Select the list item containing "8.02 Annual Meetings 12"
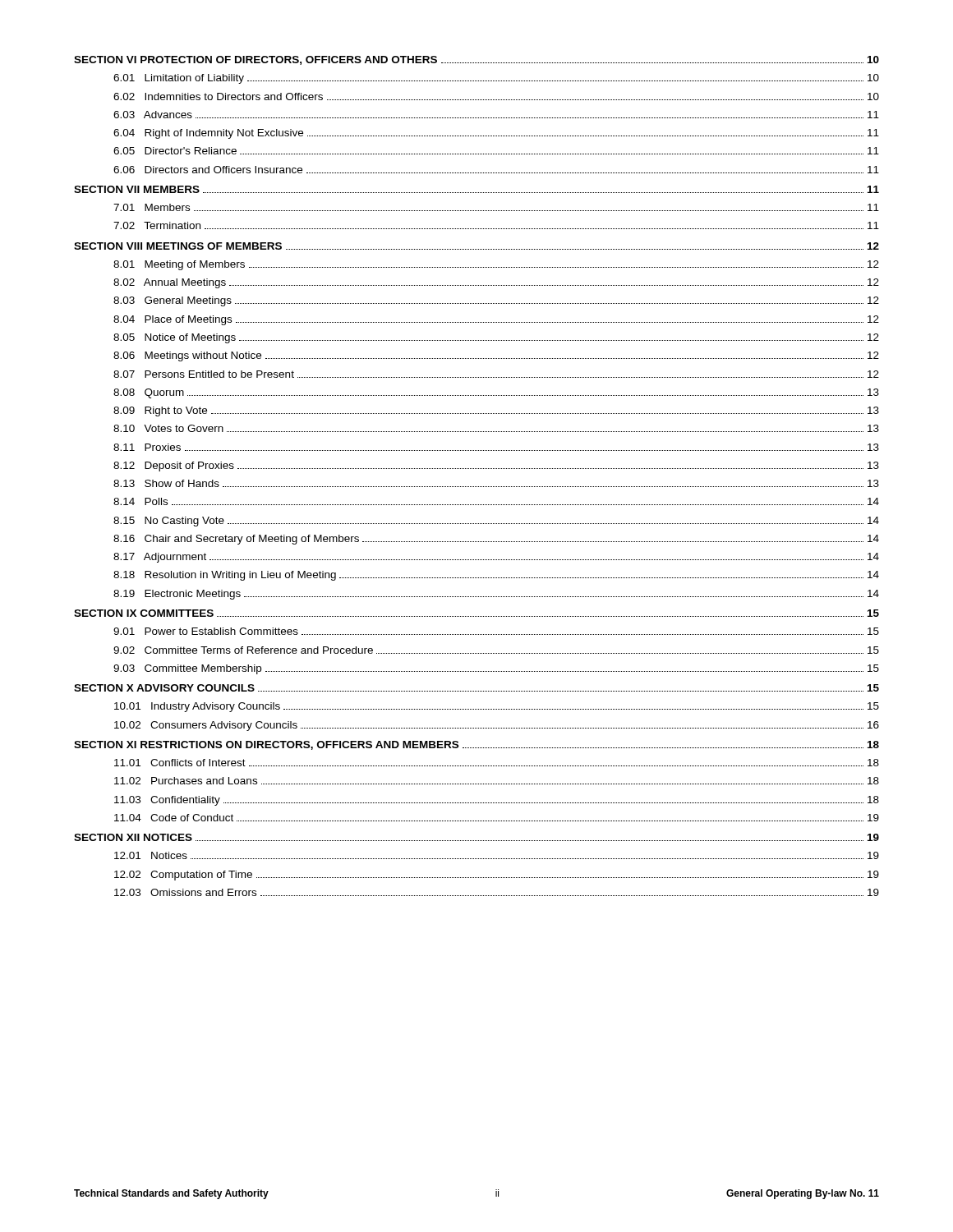This screenshot has width=953, height=1232. tap(496, 283)
